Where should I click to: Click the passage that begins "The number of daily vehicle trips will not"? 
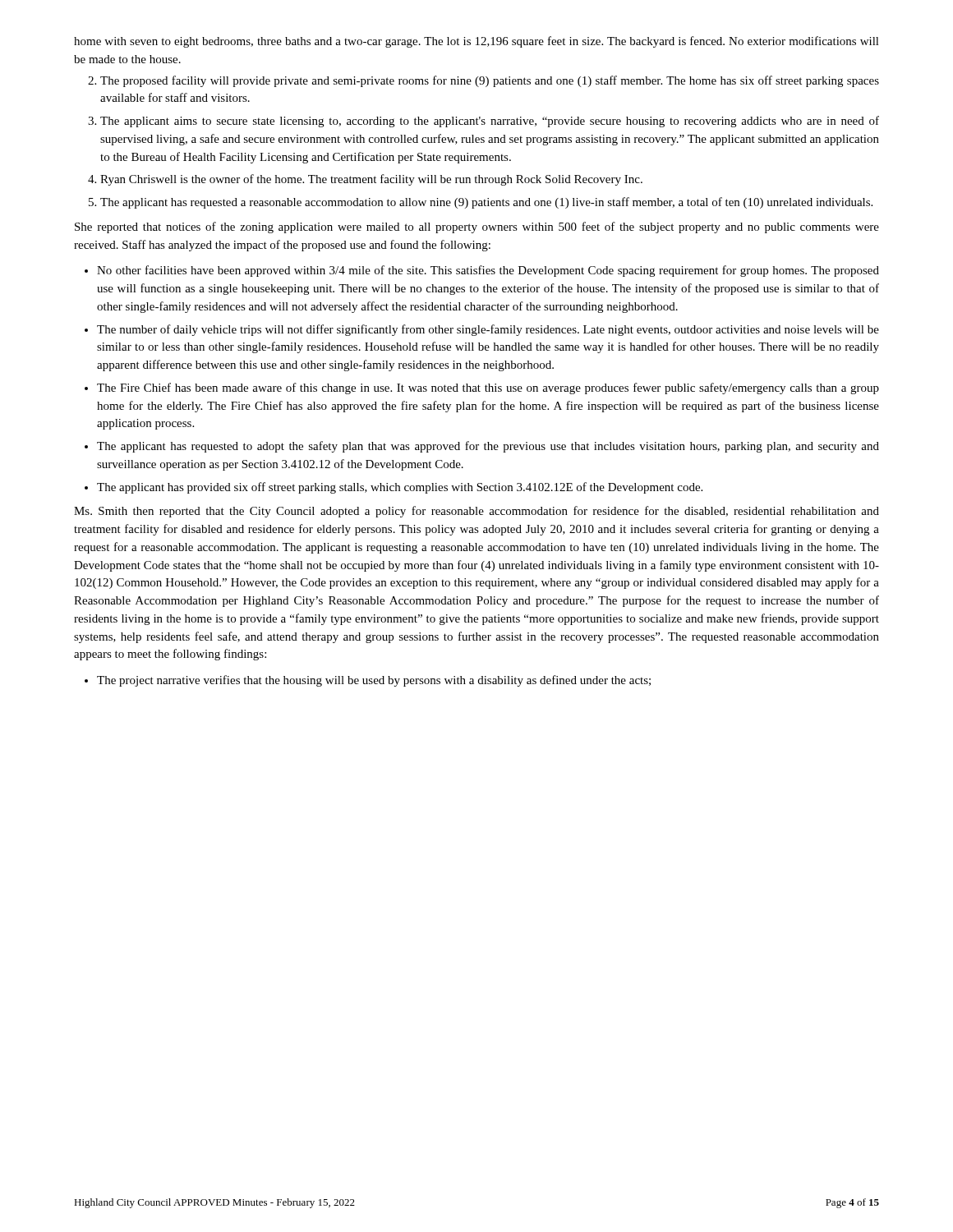coord(488,347)
